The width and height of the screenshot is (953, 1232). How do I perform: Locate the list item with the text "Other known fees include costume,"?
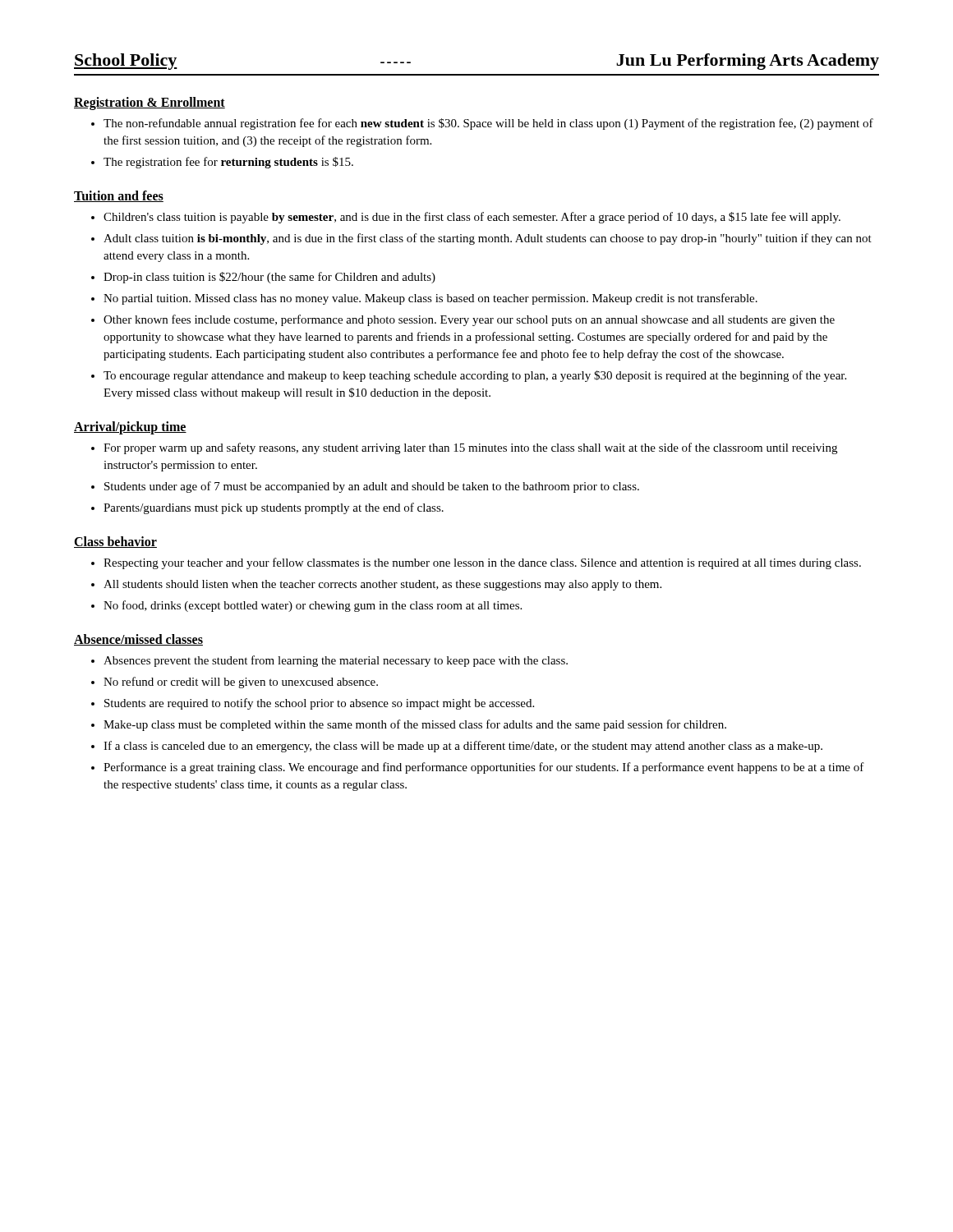[469, 337]
